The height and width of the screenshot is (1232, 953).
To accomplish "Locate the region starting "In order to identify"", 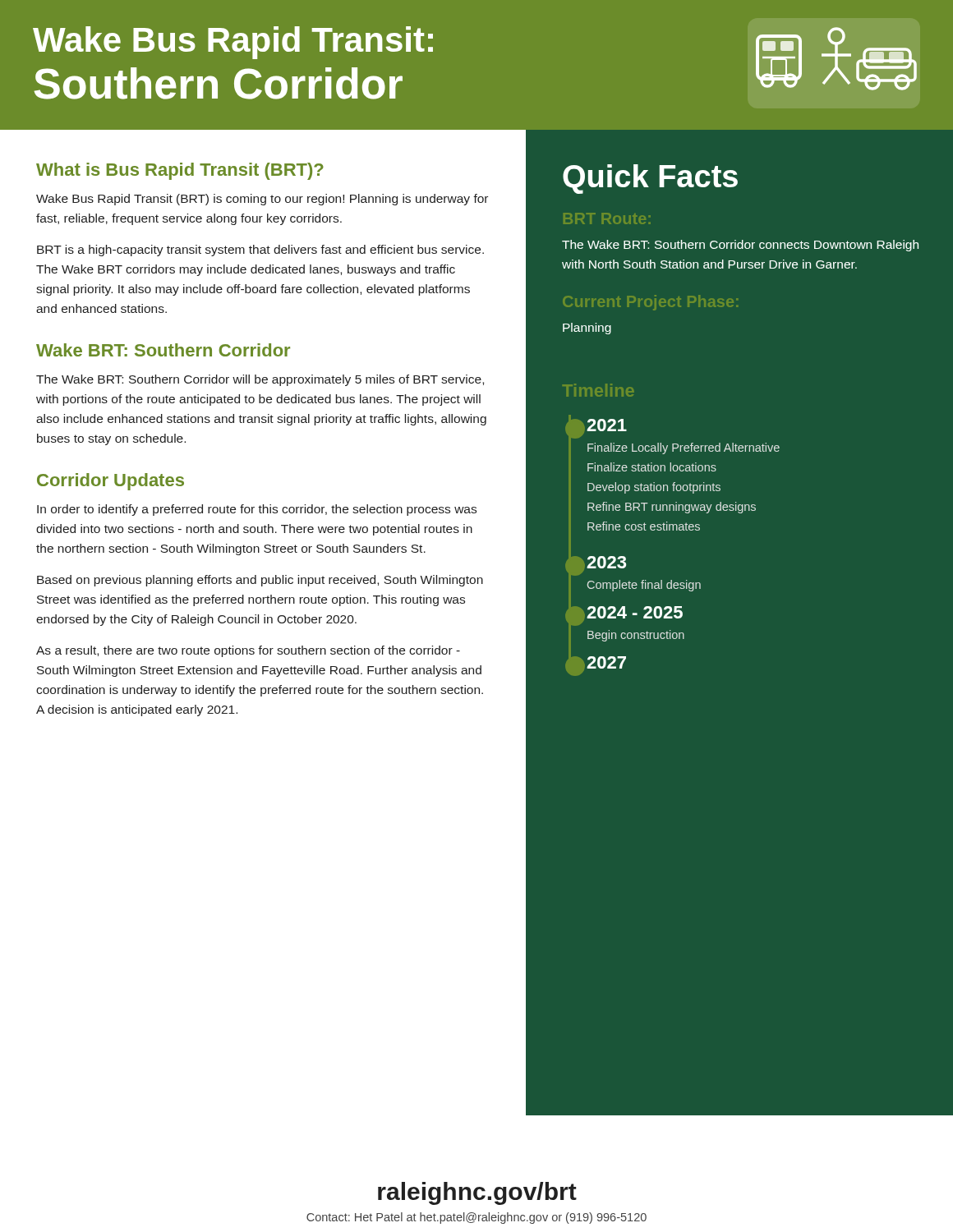I will point(263,529).
